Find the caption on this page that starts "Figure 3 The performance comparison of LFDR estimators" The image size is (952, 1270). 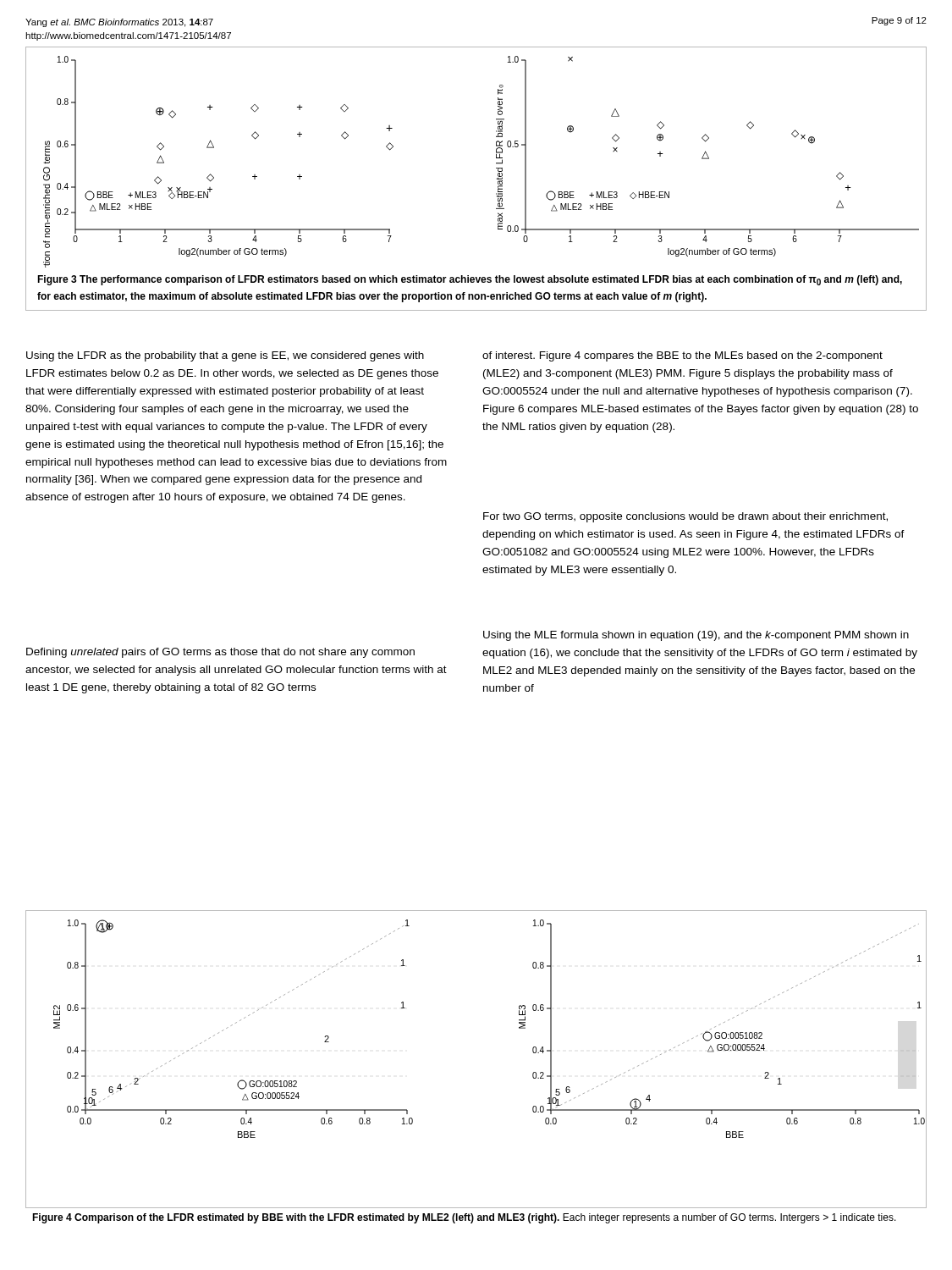point(470,288)
